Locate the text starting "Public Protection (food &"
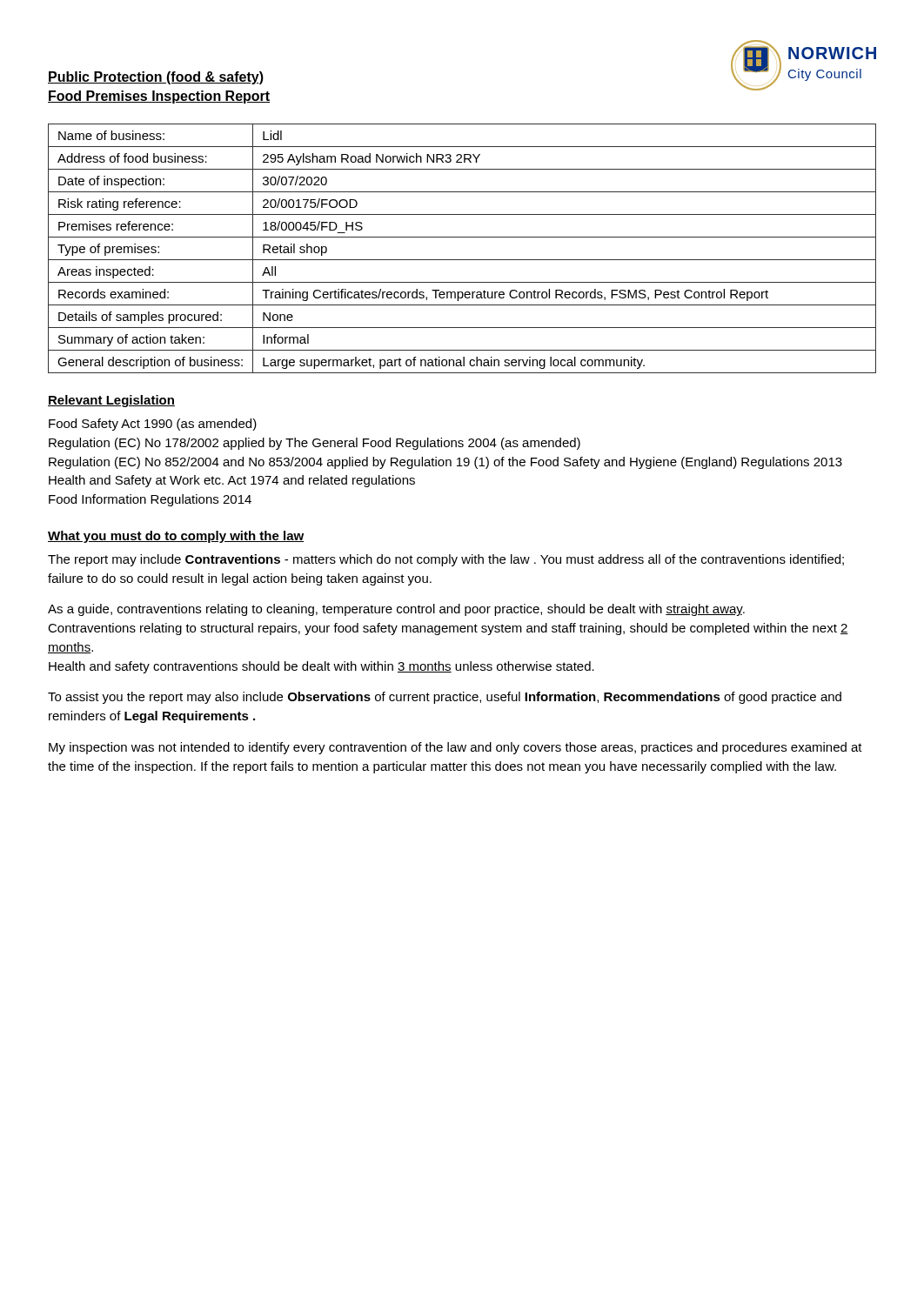Image resolution: width=924 pixels, height=1305 pixels. point(156,77)
